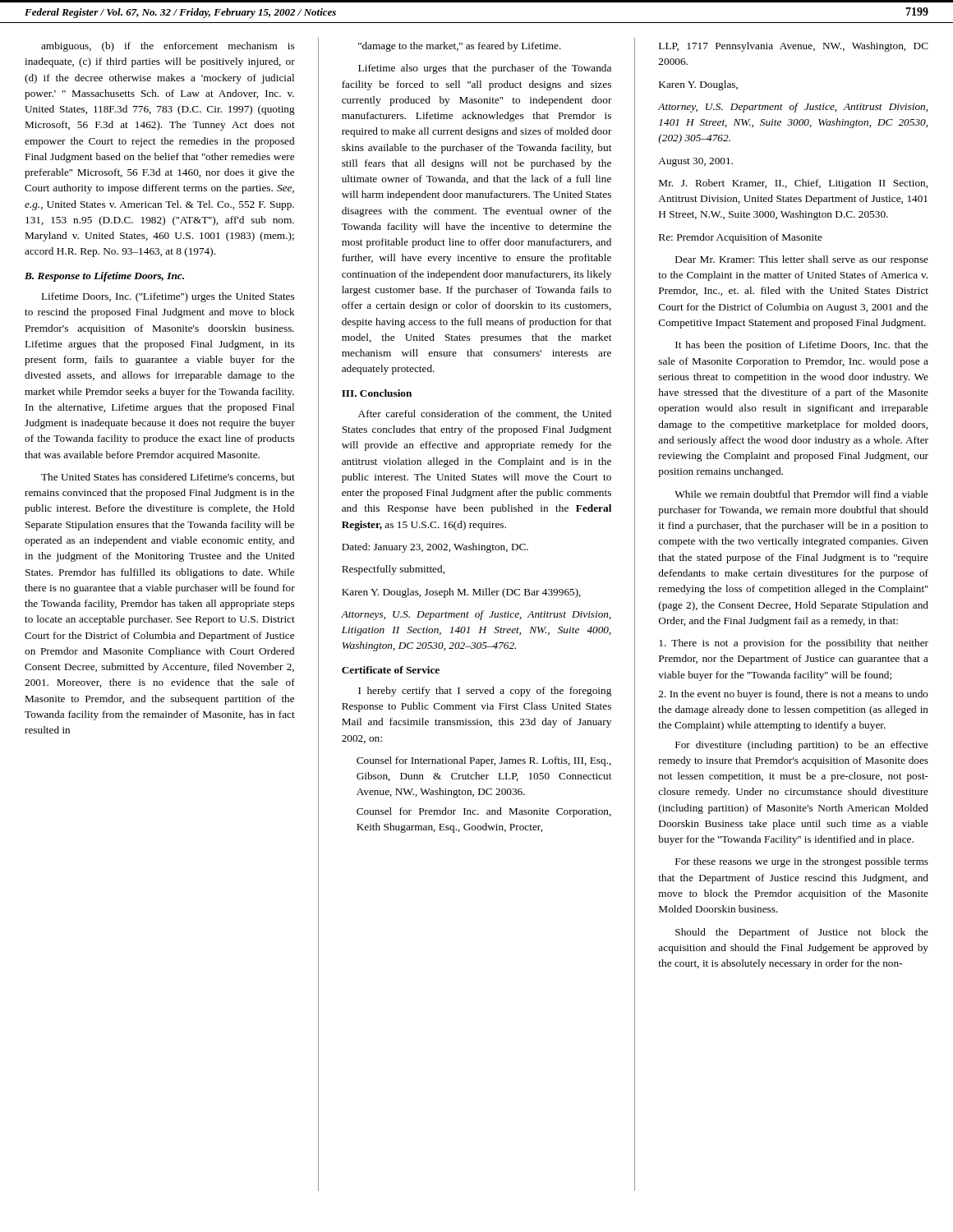Click on the section header that says "III. Conclusion"
953x1232 pixels.
(x=377, y=393)
